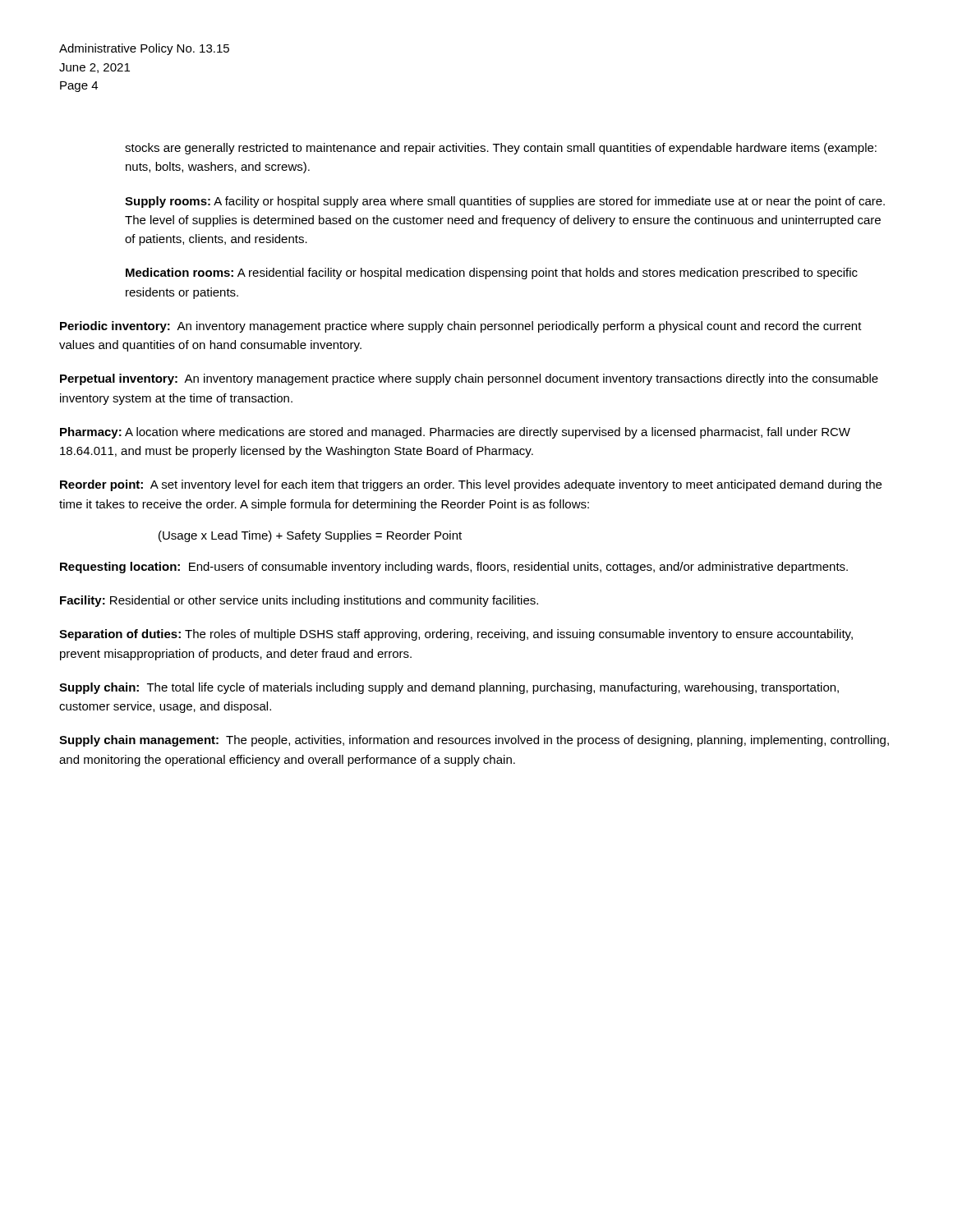Find the block starting "Perpetual inventory: An inventory management practice"
953x1232 pixels.
469,388
